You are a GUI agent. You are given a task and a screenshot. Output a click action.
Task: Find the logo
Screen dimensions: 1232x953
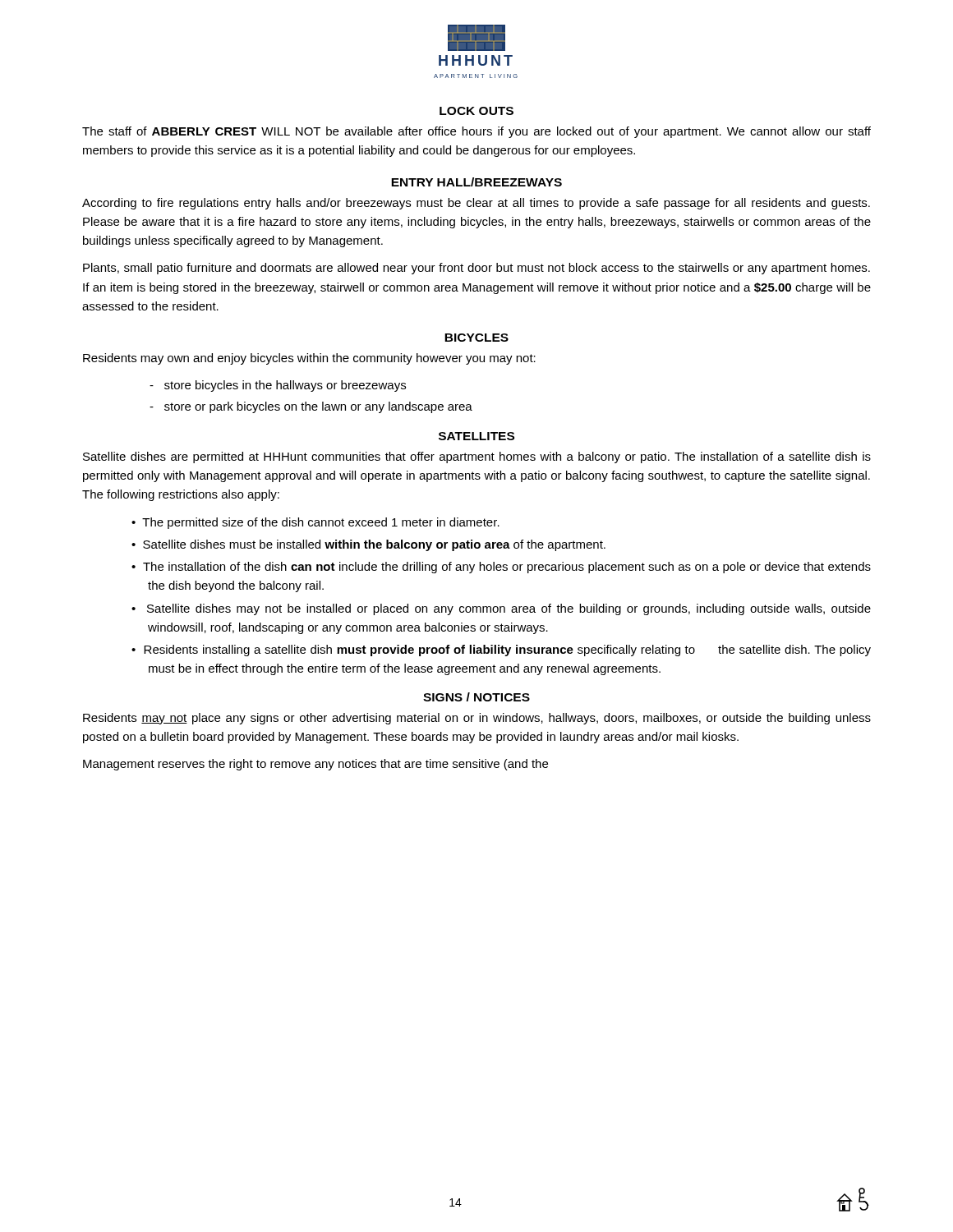(x=476, y=57)
